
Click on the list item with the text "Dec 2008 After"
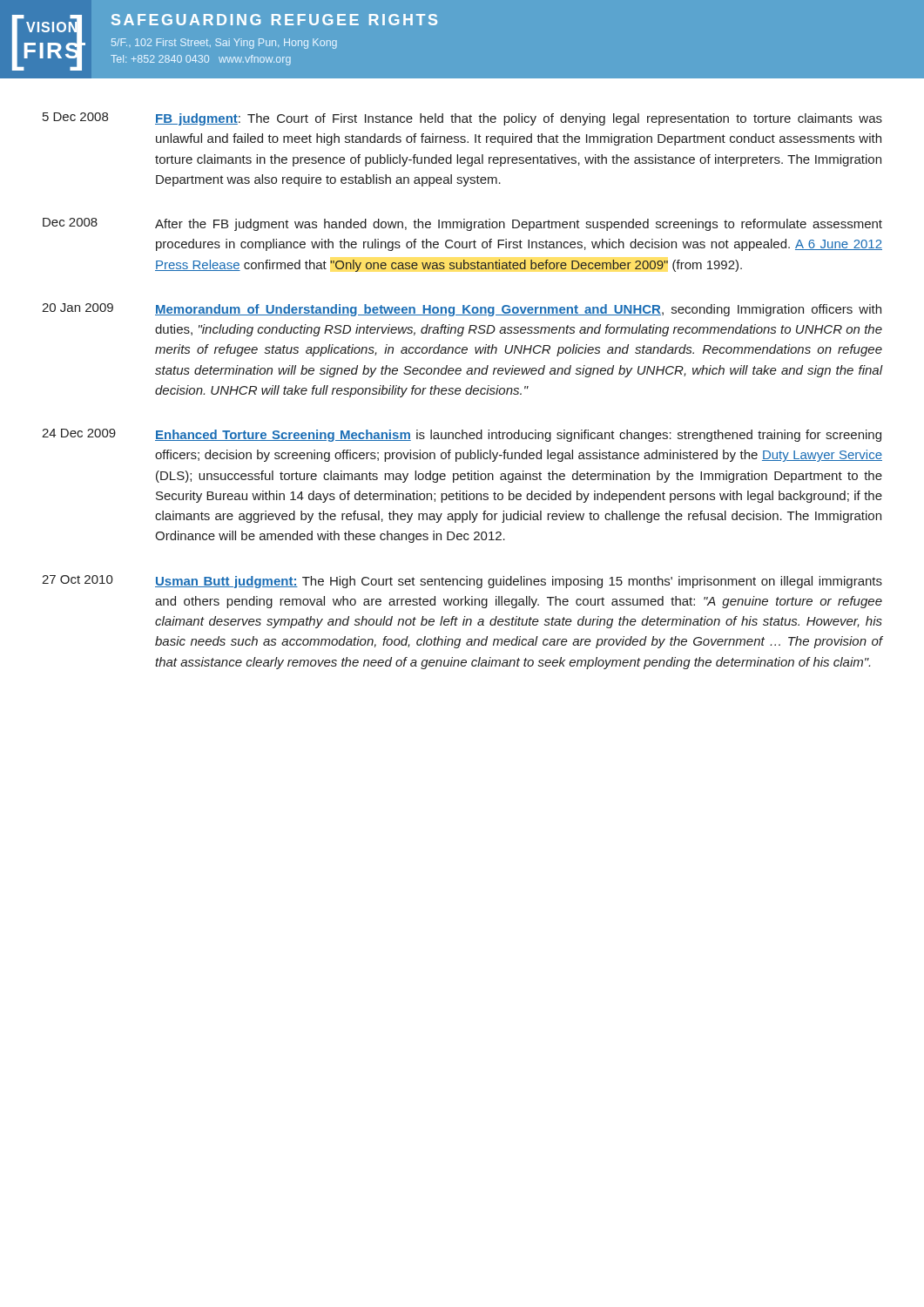462,244
